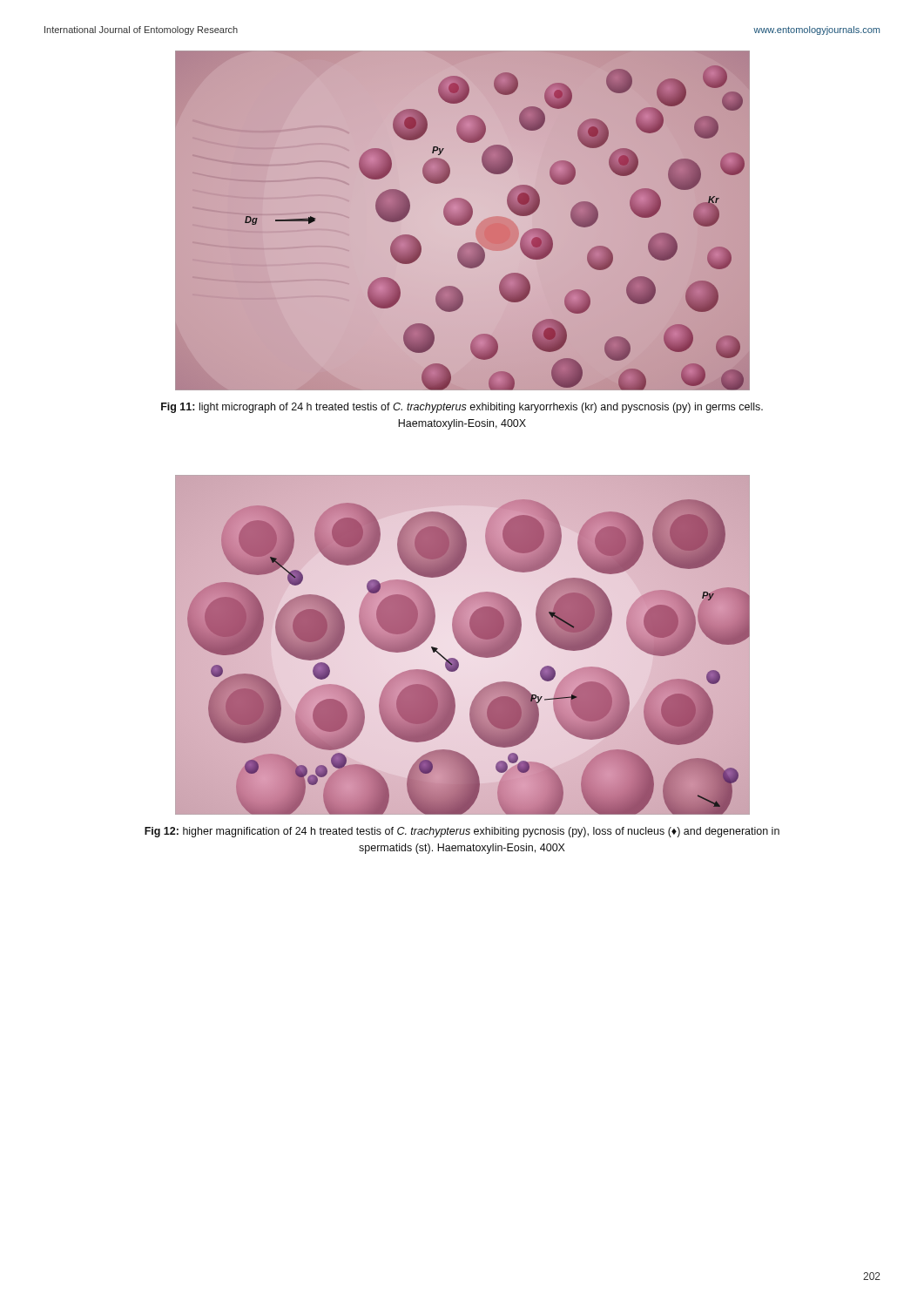Locate the block starting "Fig 11: light micrograph"
The height and width of the screenshot is (1307, 924).
pyautogui.click(x=462, y=415)
